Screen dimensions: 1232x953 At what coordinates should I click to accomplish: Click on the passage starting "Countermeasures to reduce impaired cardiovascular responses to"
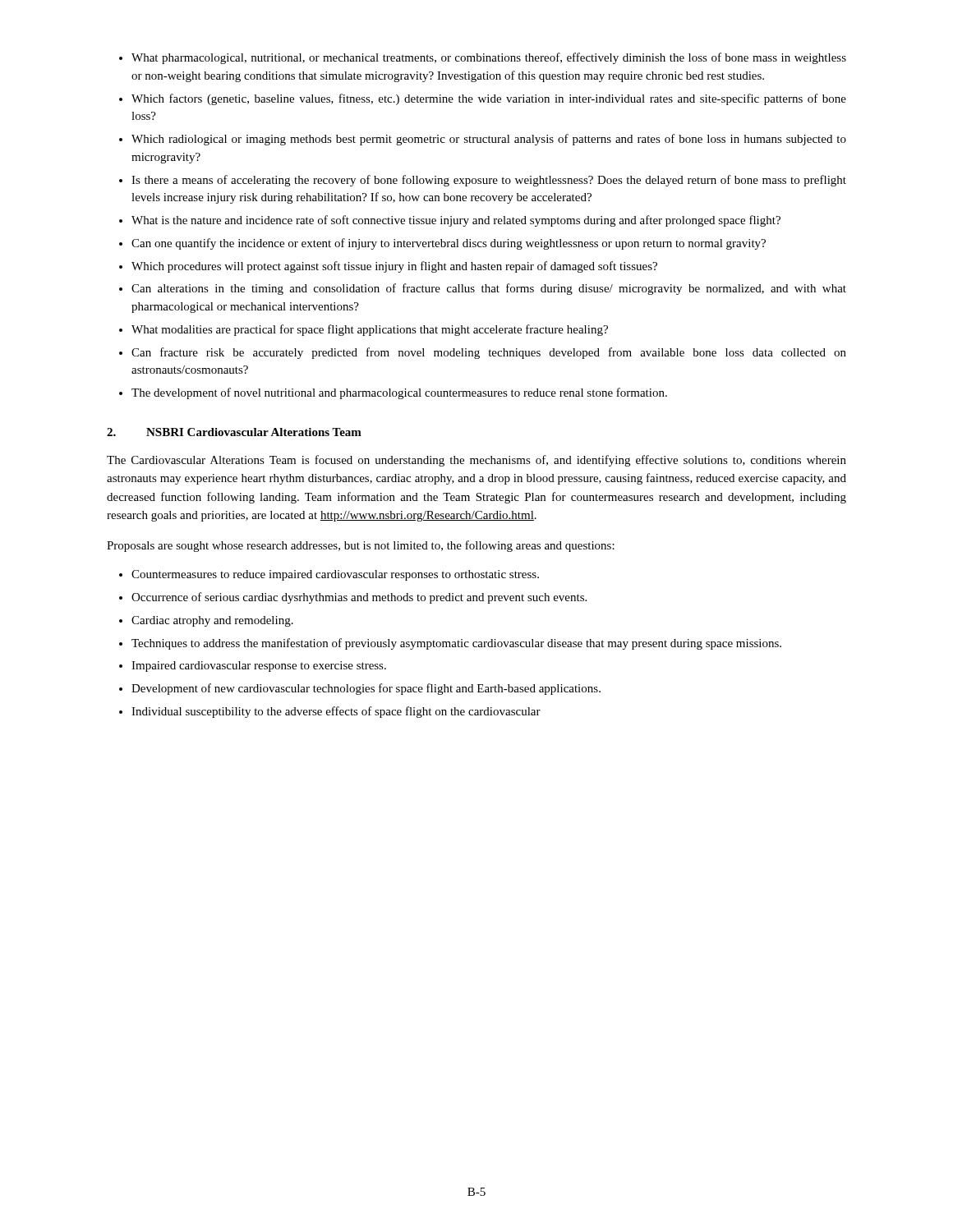coord(336,574)
